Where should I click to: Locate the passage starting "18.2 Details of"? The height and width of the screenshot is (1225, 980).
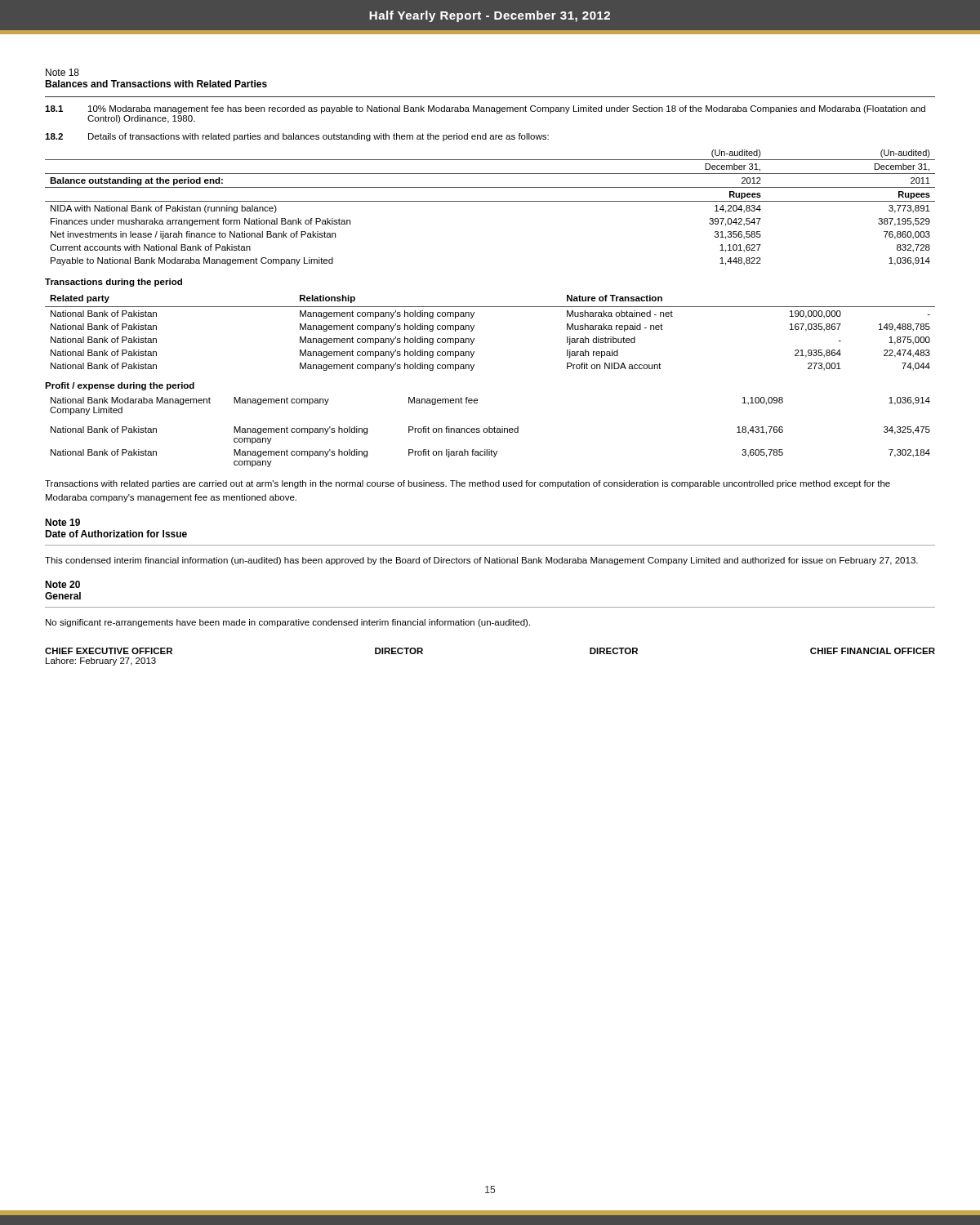tap(490, 136)
